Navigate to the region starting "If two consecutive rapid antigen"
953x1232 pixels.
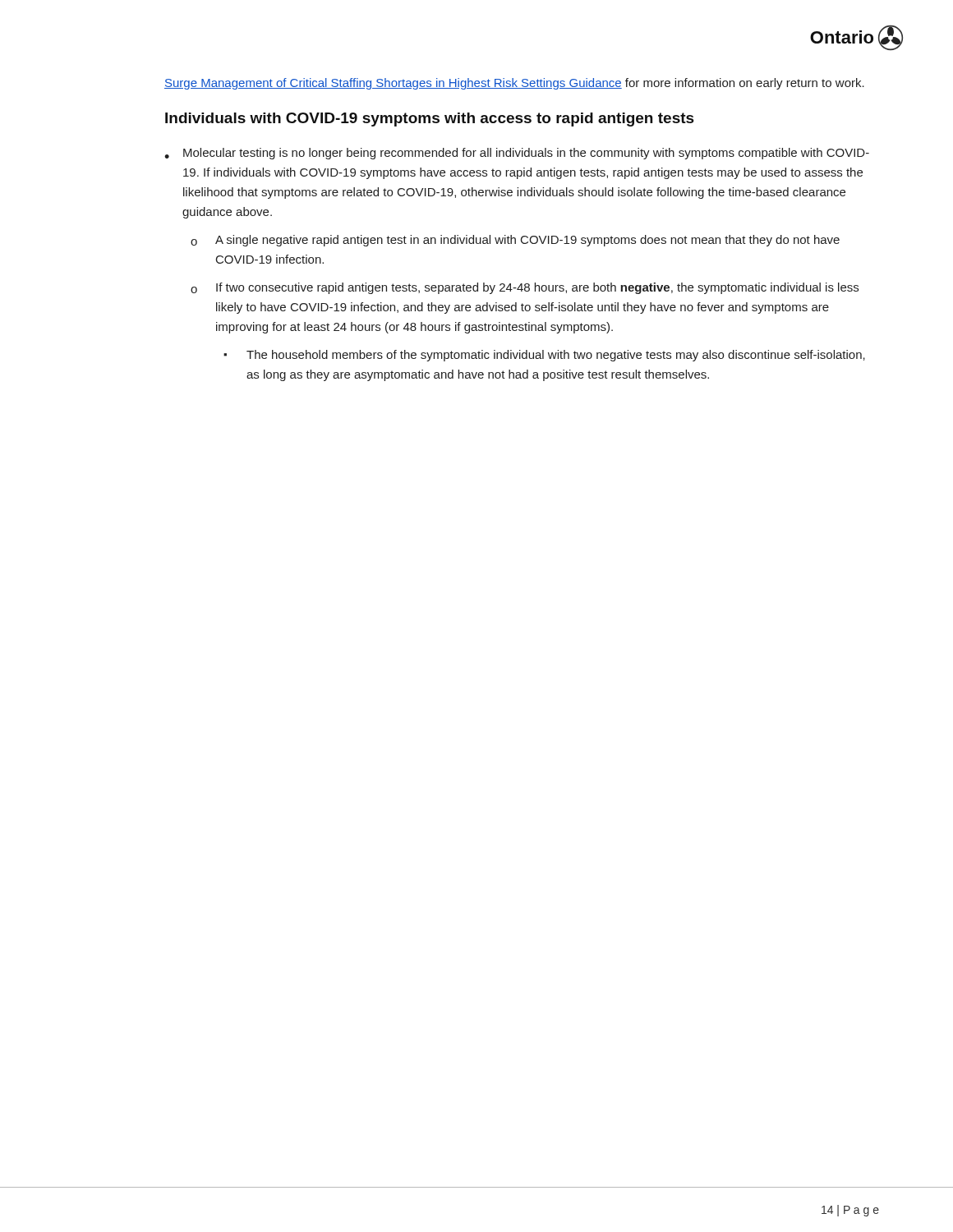[x=543, y=332]
